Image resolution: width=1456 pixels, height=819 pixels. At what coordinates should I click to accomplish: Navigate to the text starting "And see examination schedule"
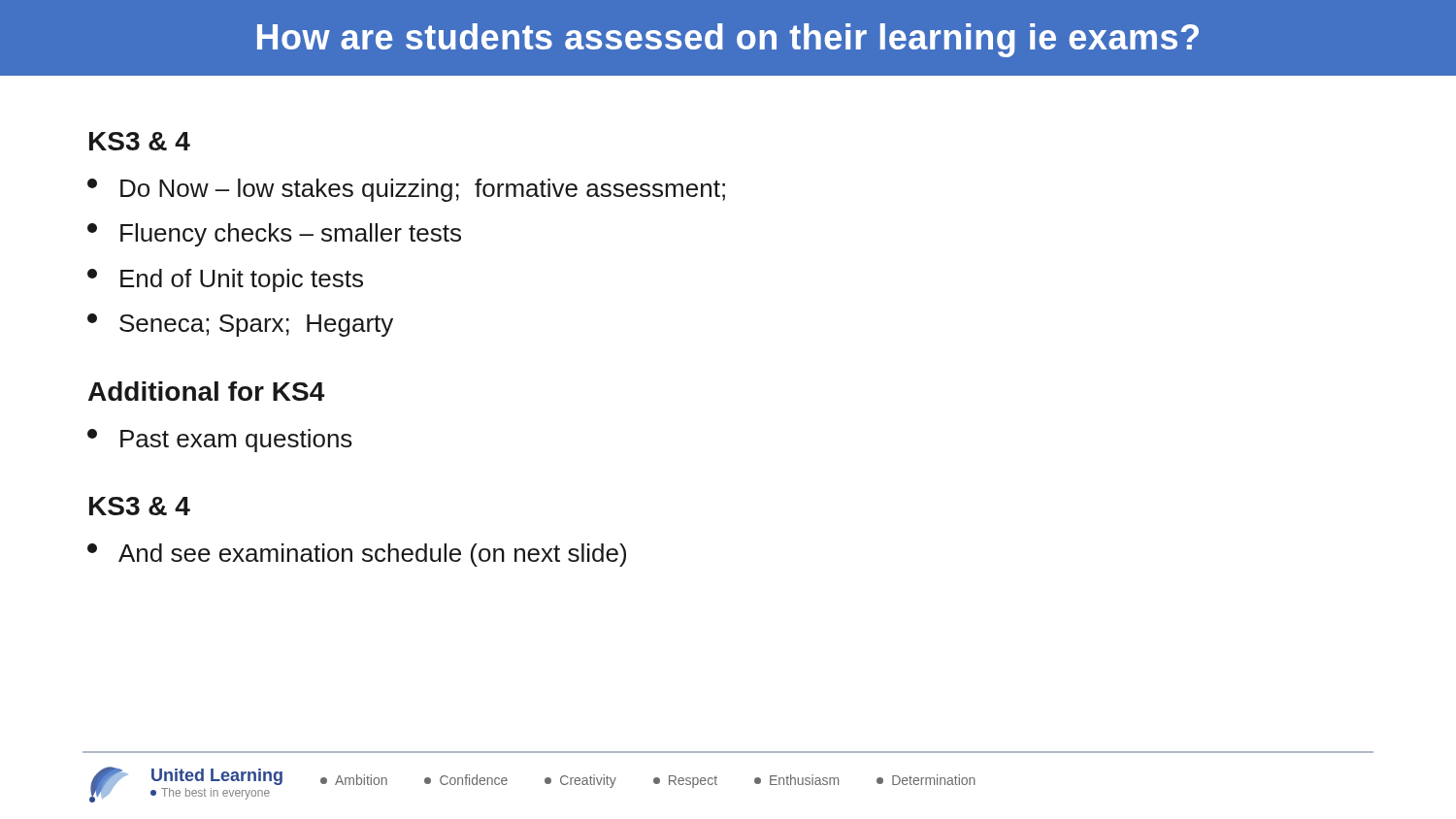[x=358, y=553]
